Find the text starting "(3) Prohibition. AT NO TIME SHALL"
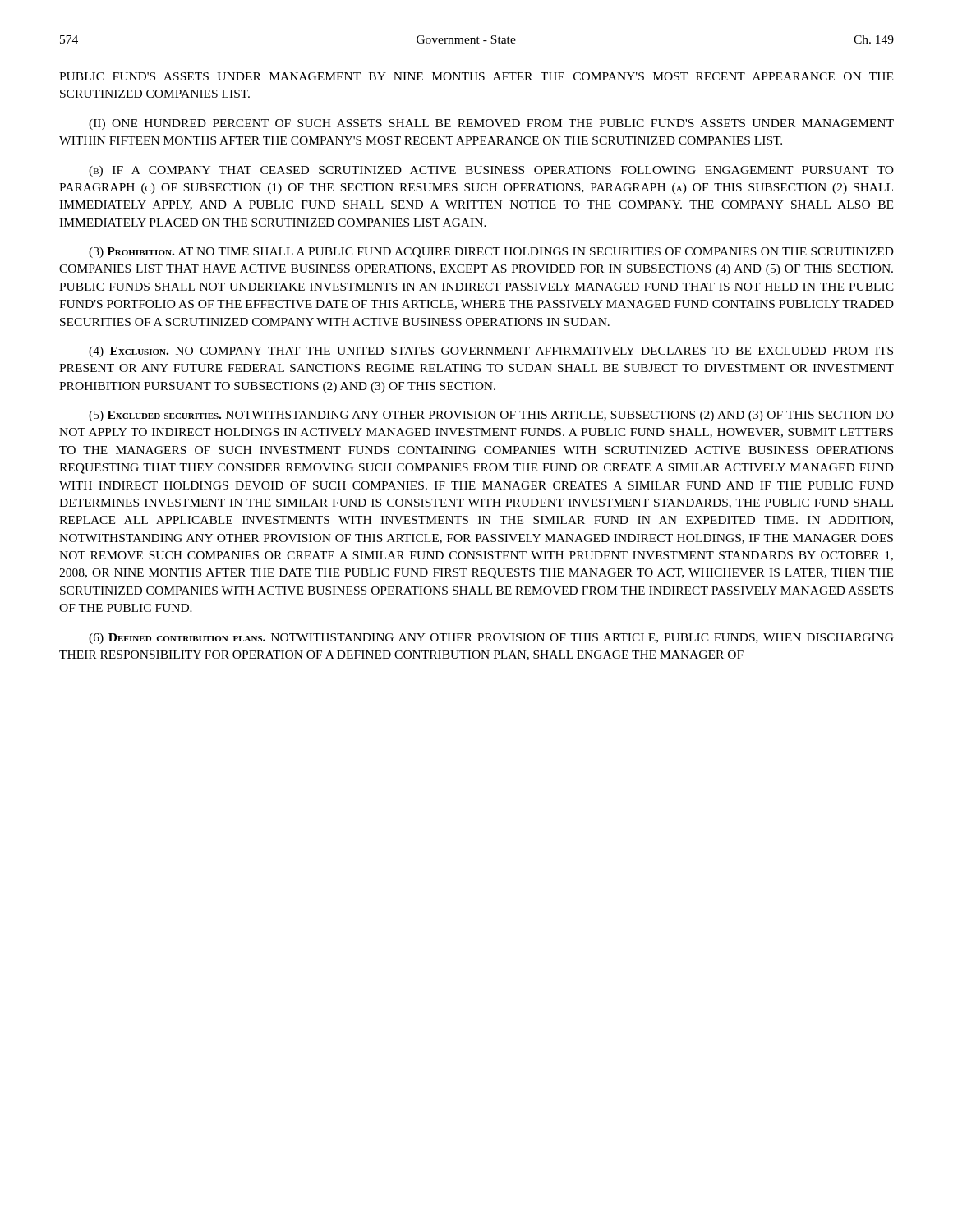953x1232 pixels. pyautogui.click(x=476, y=286)
